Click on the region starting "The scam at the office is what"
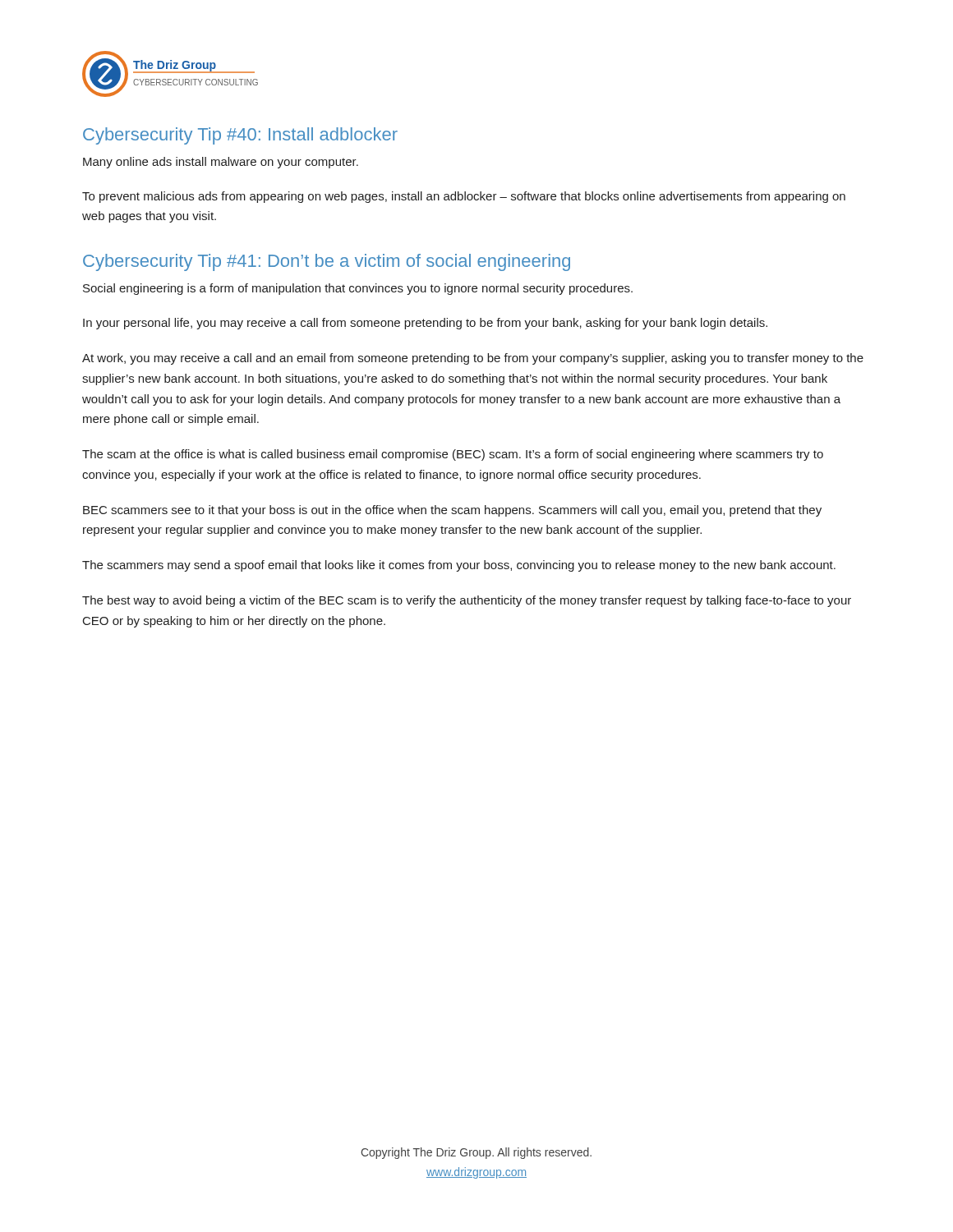The image size is (953, 1232). pyautogui.click(x=453, y=464)
